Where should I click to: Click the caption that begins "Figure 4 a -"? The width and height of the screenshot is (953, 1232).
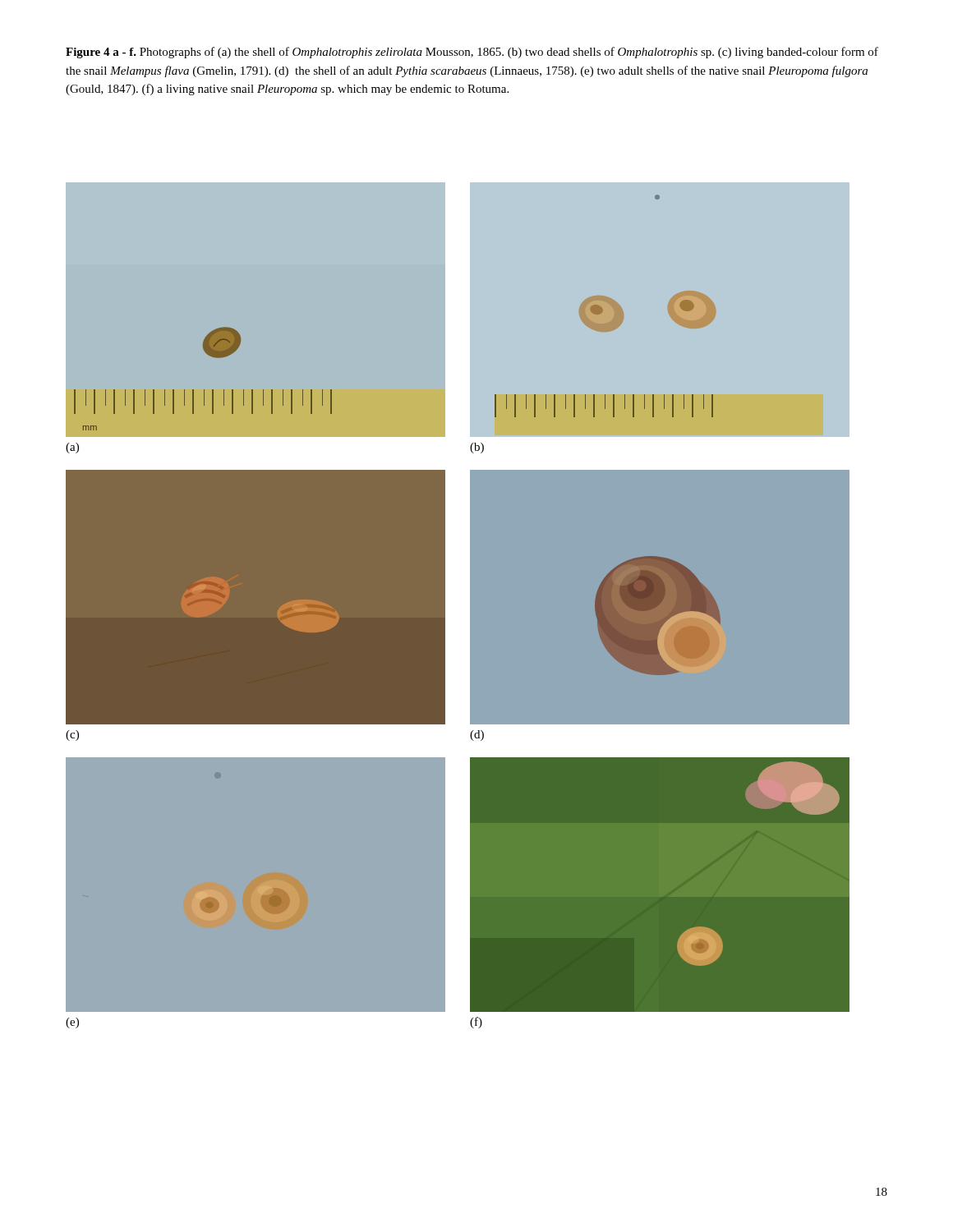tap(472, 70)
